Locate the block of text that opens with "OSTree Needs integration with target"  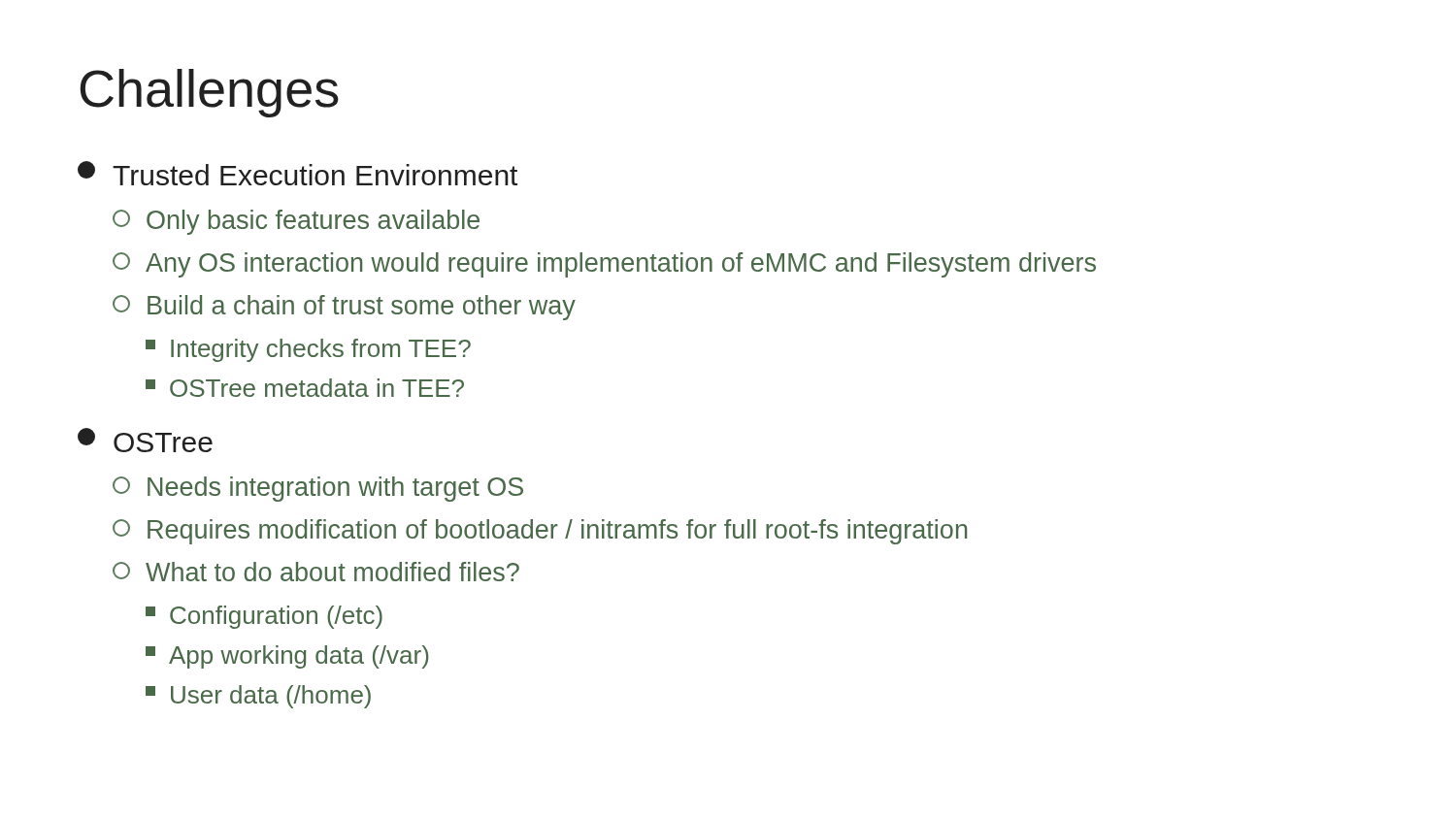point(523,569)
